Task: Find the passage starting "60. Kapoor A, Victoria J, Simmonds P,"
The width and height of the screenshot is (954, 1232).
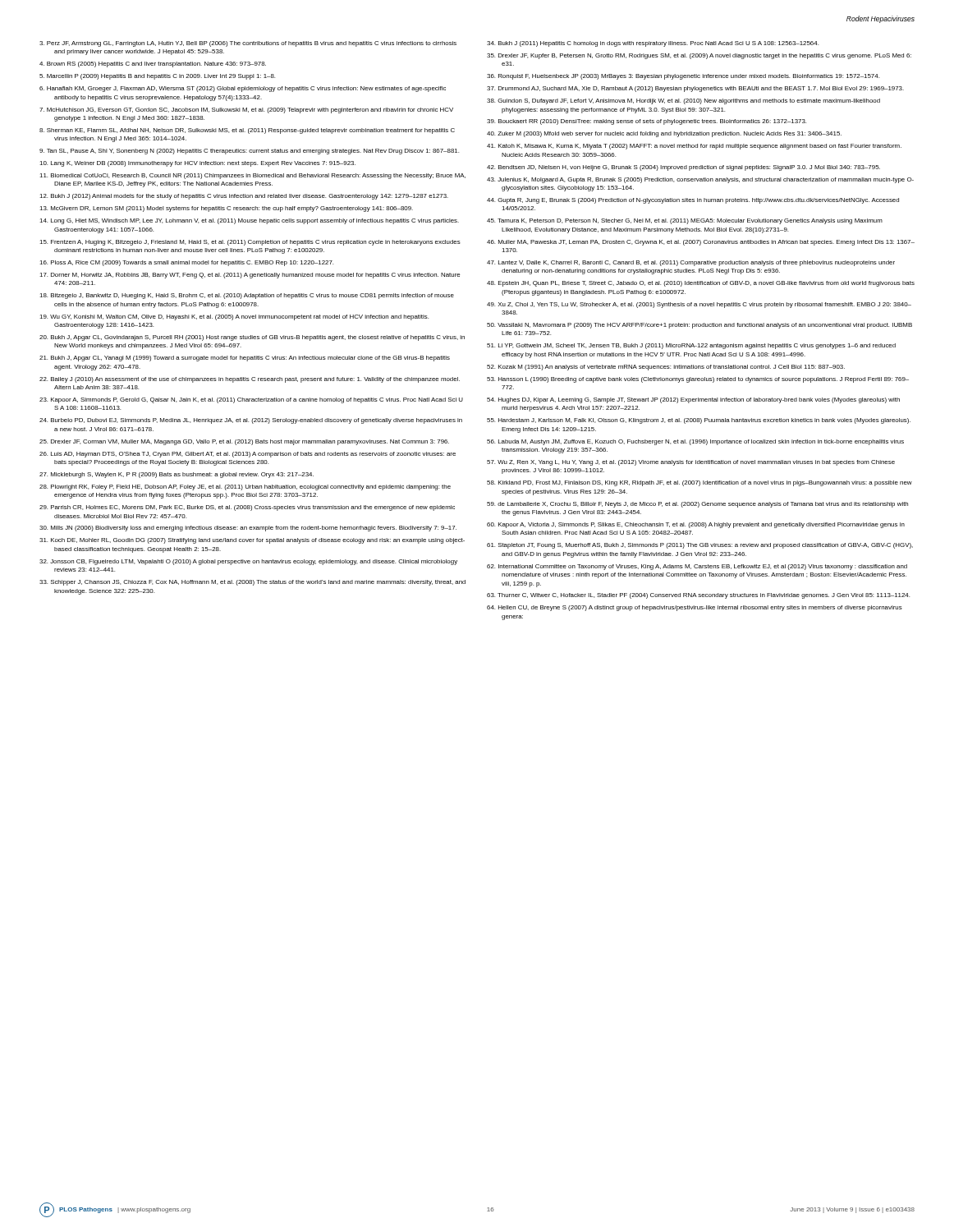Action: 696,529
